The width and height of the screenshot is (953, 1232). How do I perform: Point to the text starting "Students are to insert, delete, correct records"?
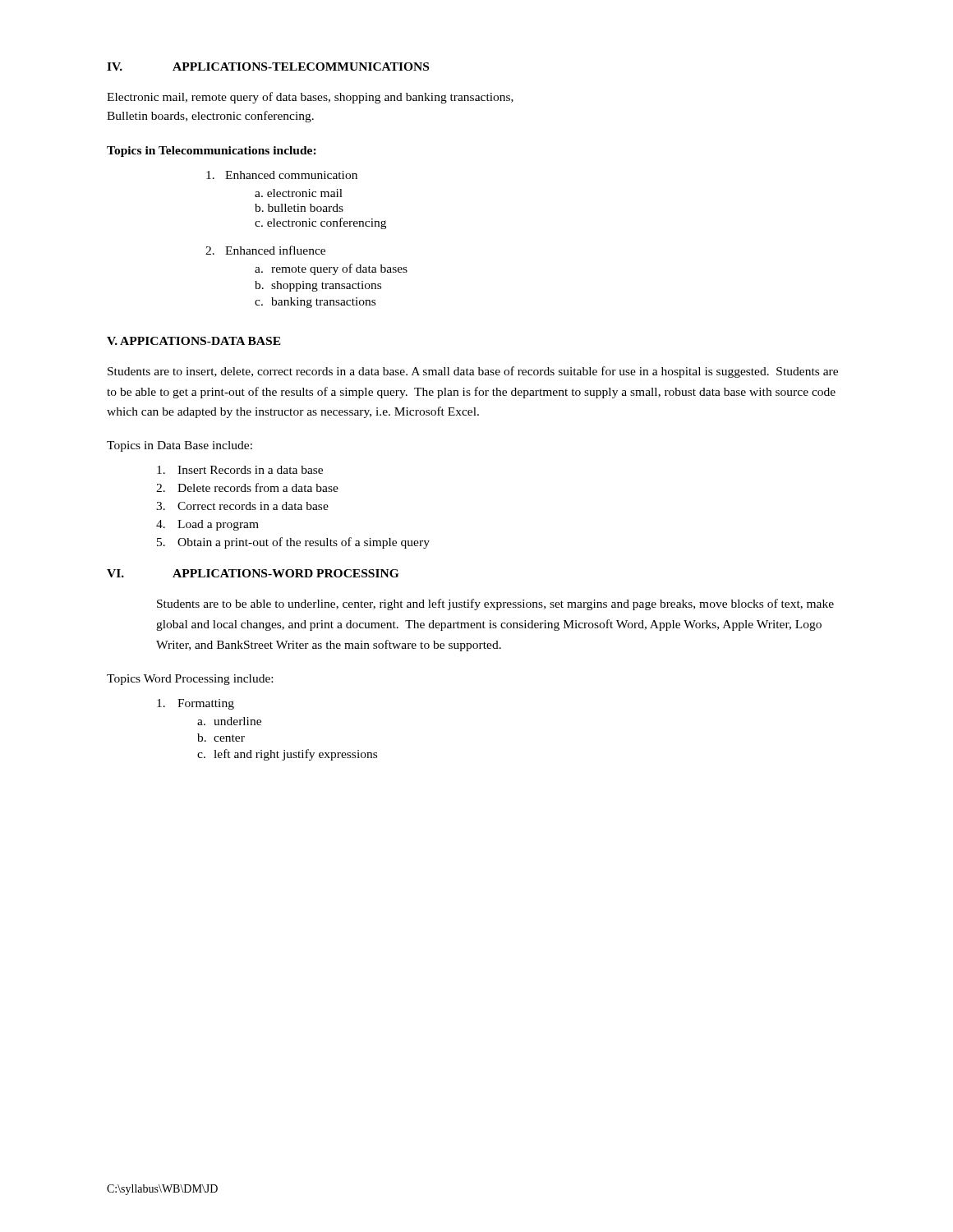coord(473,391)
